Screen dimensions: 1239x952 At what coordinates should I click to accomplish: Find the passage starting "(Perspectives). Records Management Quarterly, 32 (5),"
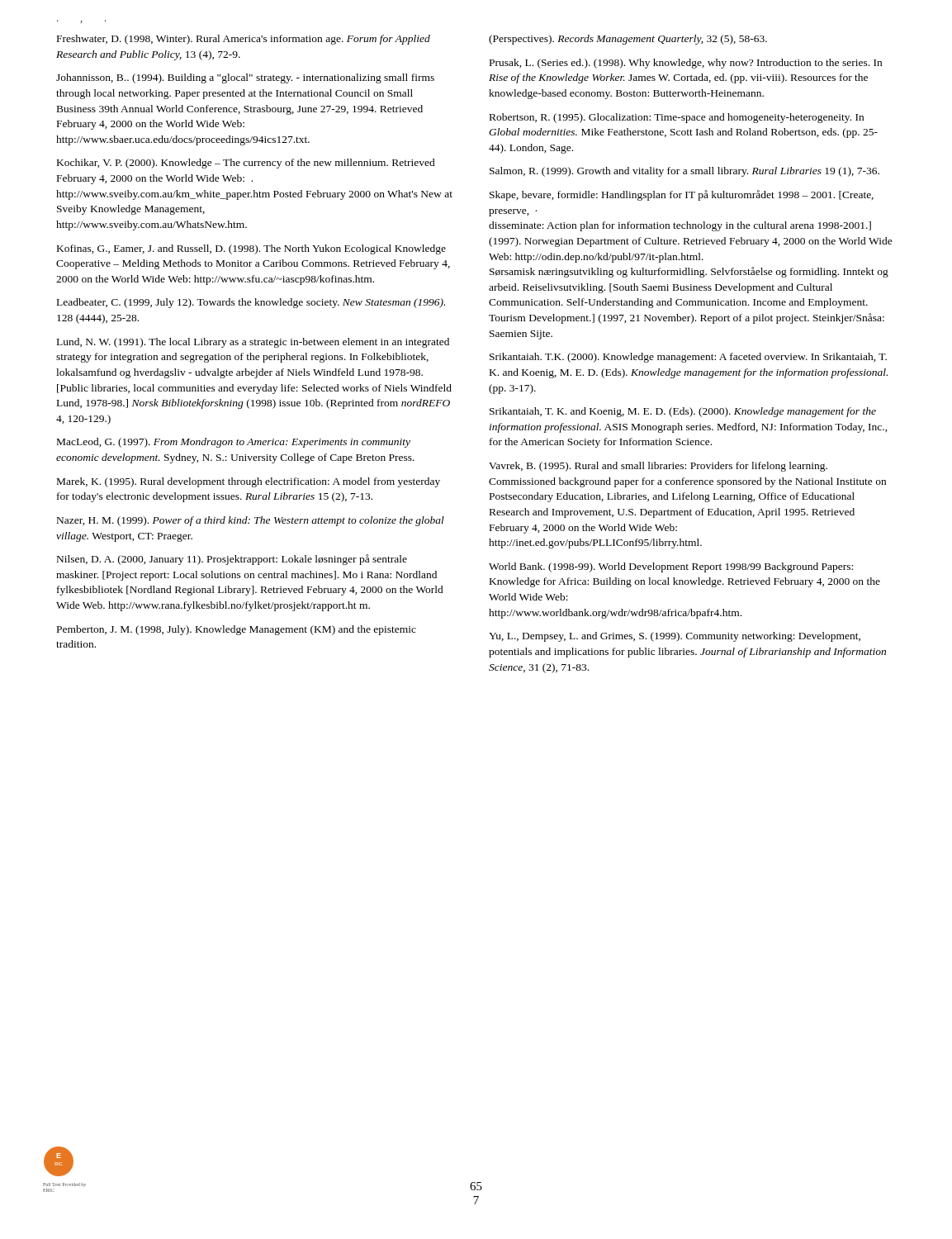(x=628, y=38)
